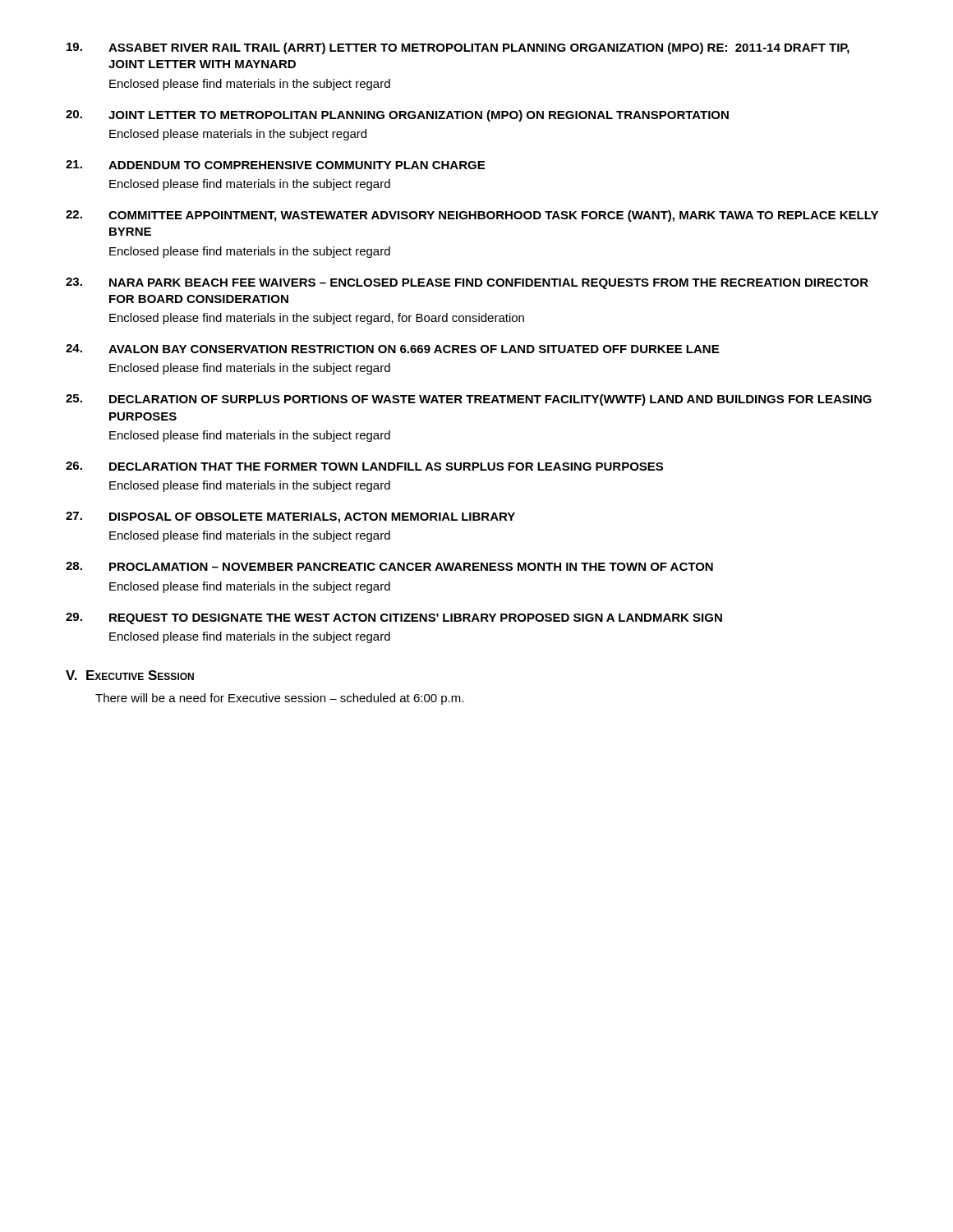This screenshot has width=953, height=1232.
Task: Find the list item that says "20. JOINT LETTER TO METROPOLITAN"
Action: (476, 124)
